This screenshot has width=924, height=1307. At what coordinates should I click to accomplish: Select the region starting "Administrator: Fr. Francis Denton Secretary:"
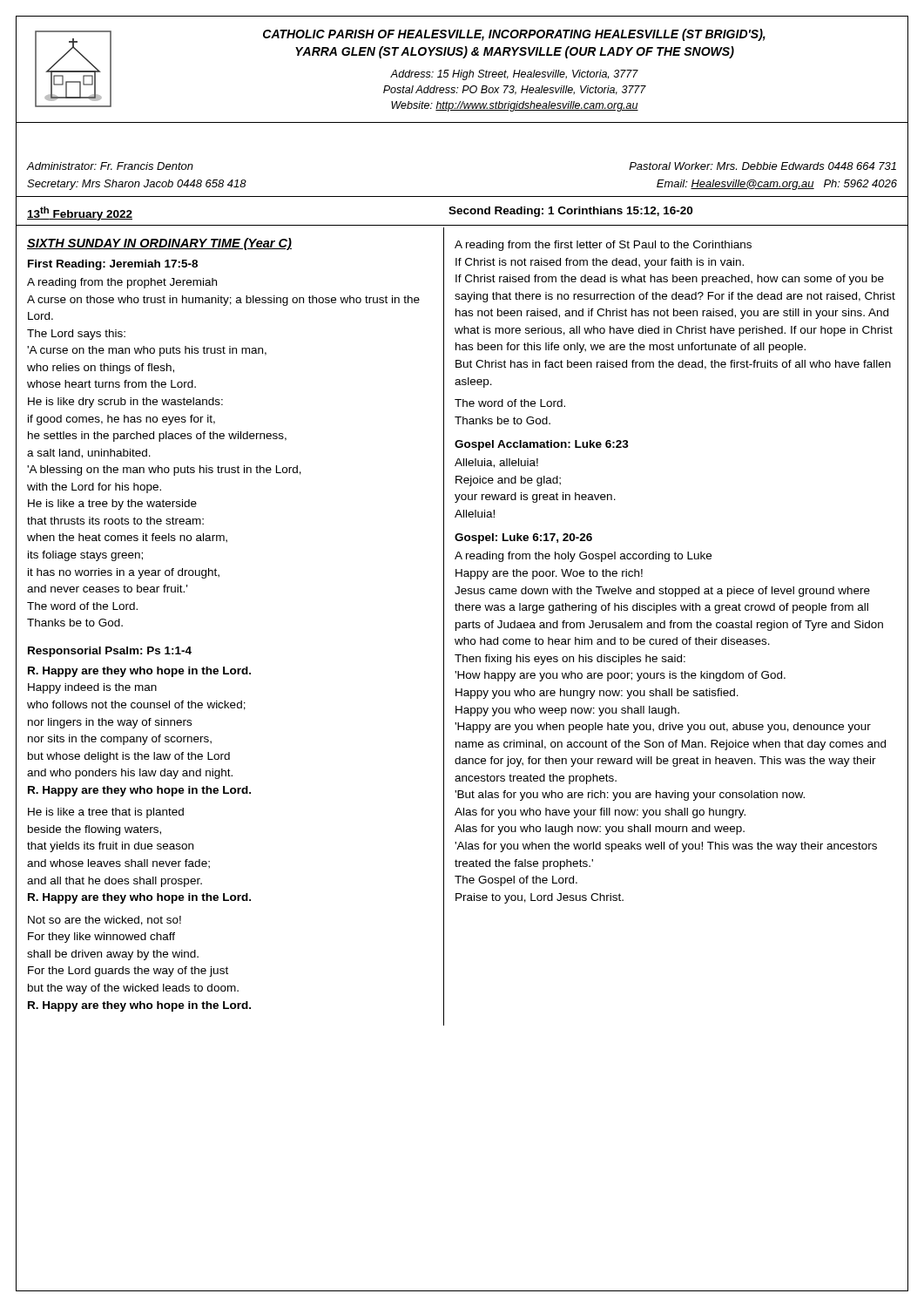[106, 166]
